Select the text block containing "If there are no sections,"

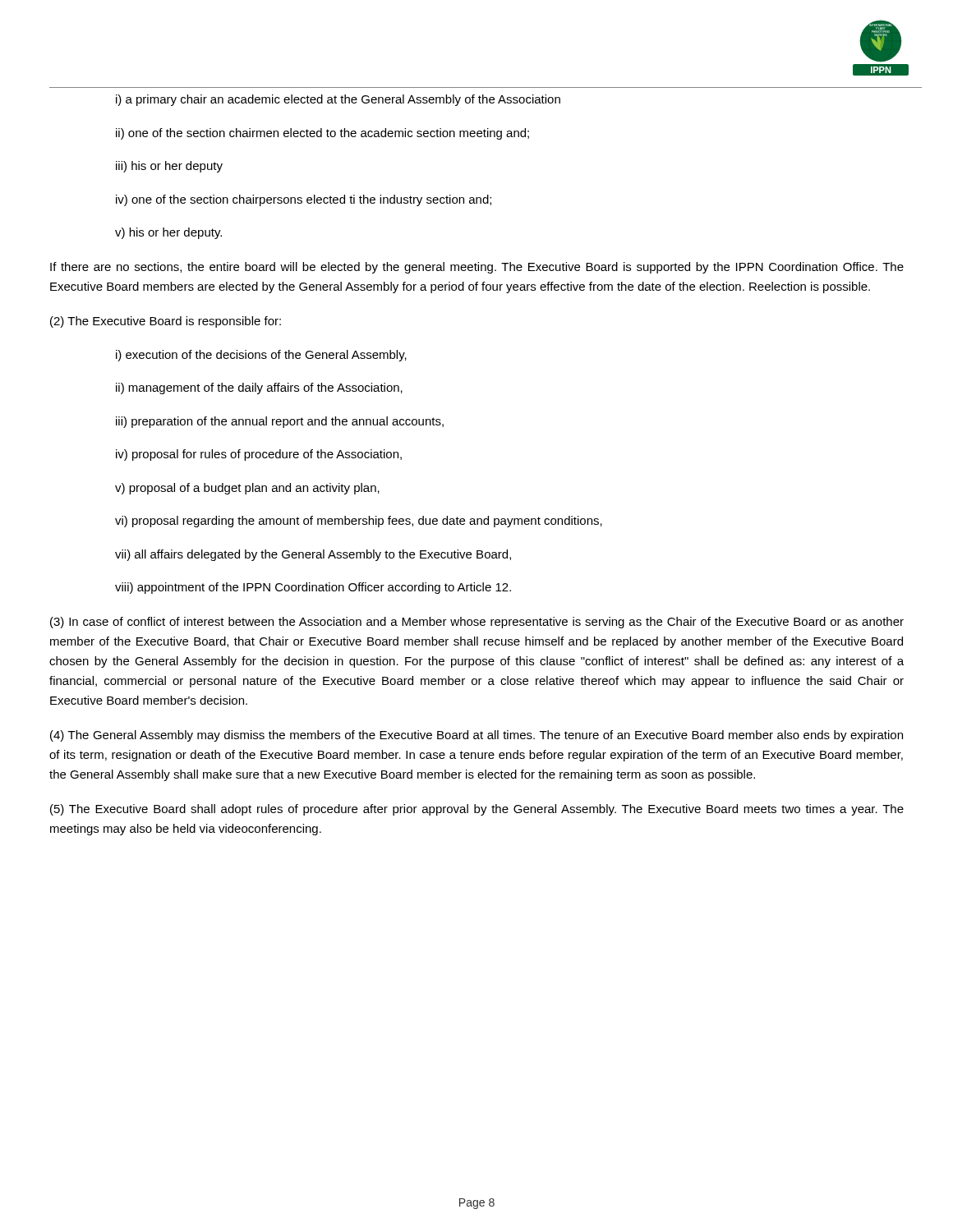476,276
